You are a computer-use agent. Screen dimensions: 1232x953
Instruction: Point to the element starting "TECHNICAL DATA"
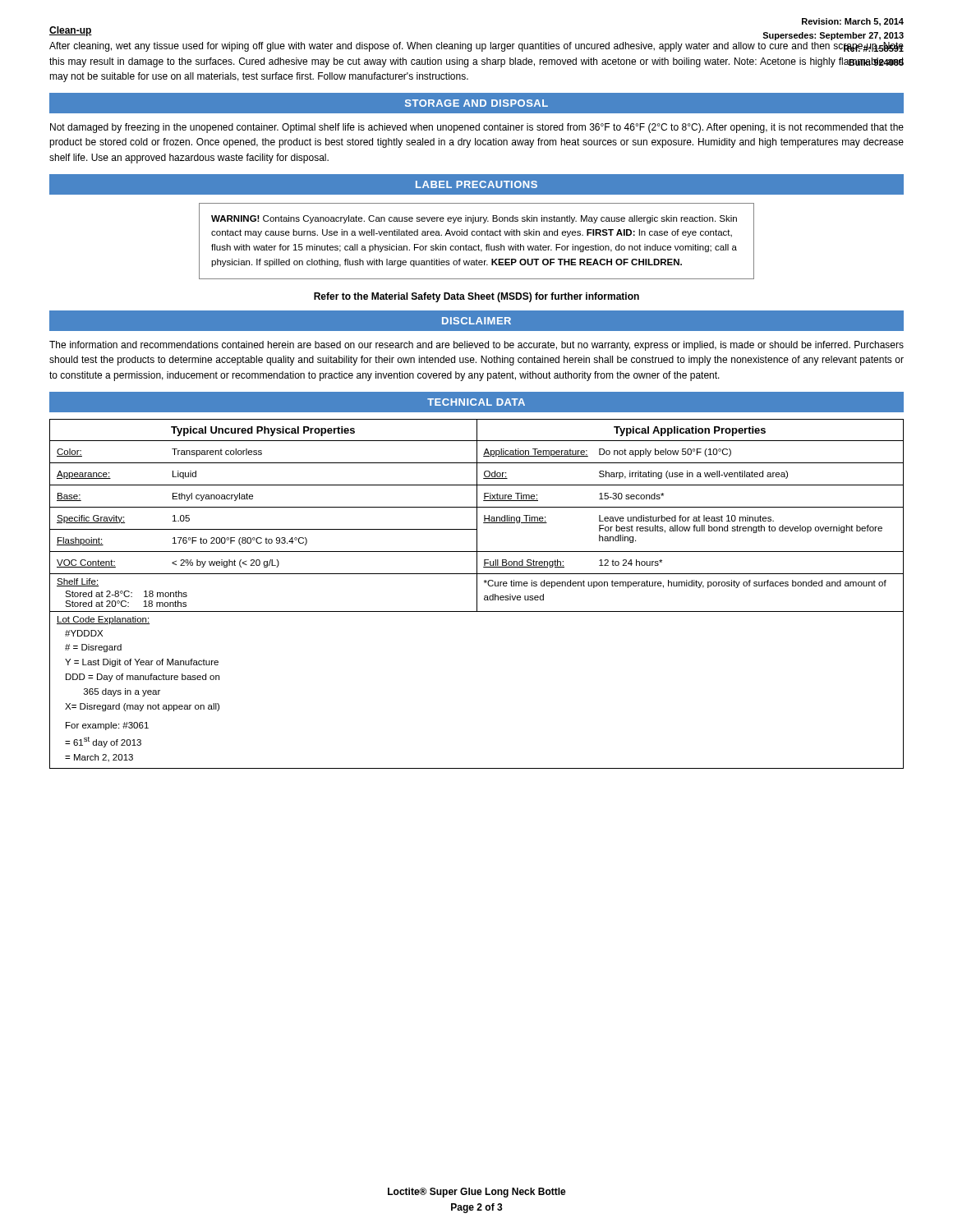click(476, 402)
